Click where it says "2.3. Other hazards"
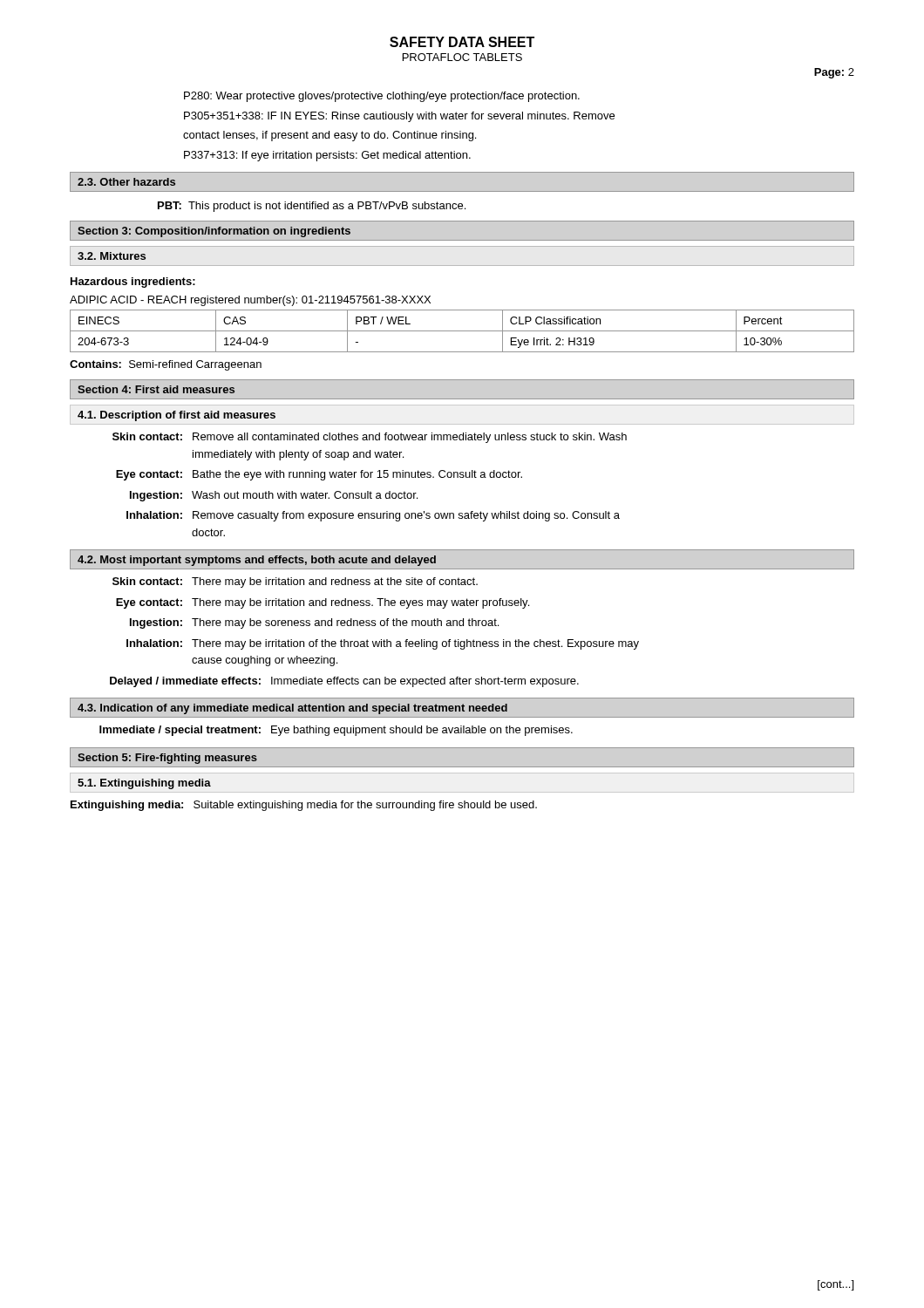Screen dimensions: 1308x924 pyautogui.click(x=127, y=182)
